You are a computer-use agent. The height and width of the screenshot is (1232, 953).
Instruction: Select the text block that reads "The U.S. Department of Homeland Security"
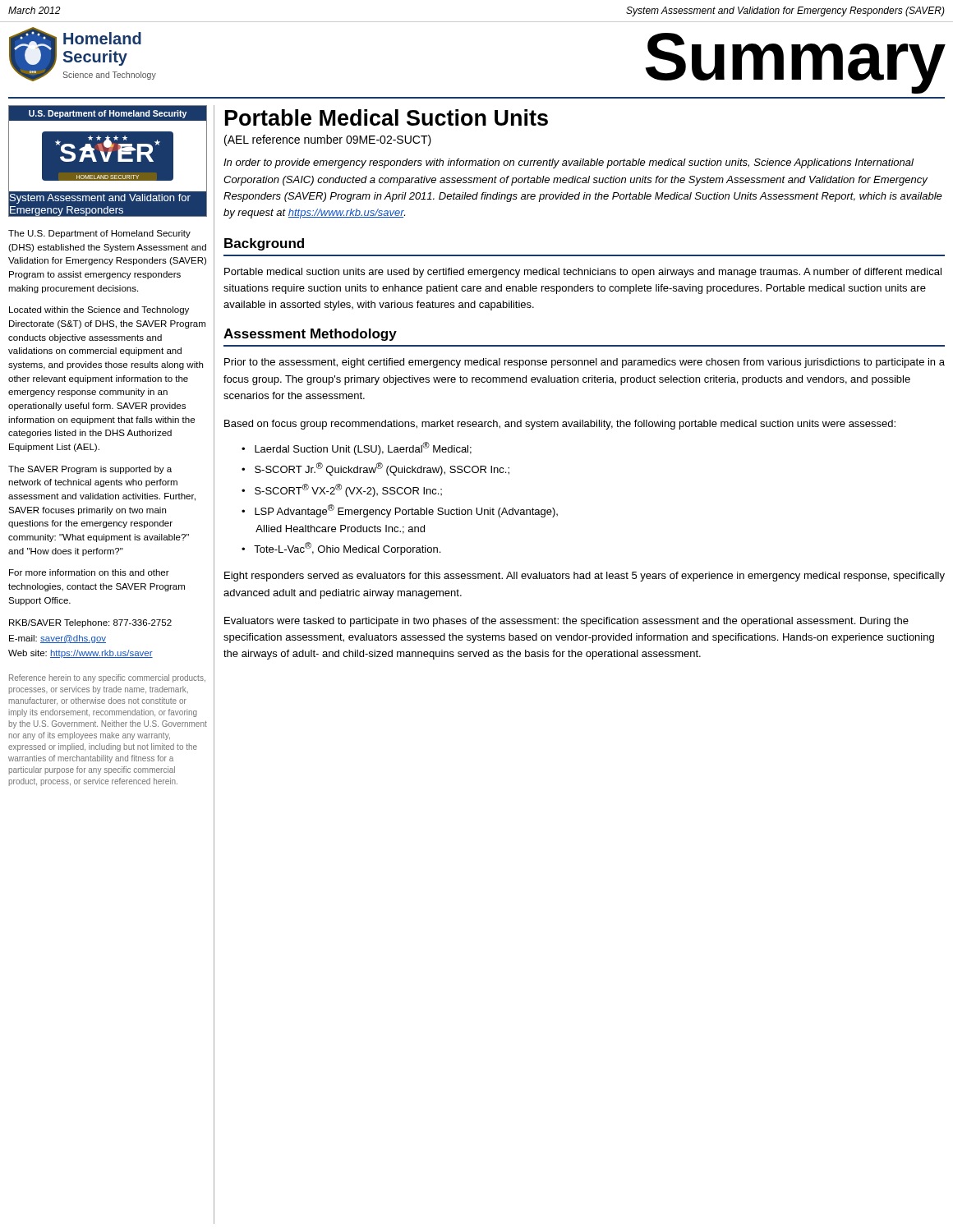108,261
